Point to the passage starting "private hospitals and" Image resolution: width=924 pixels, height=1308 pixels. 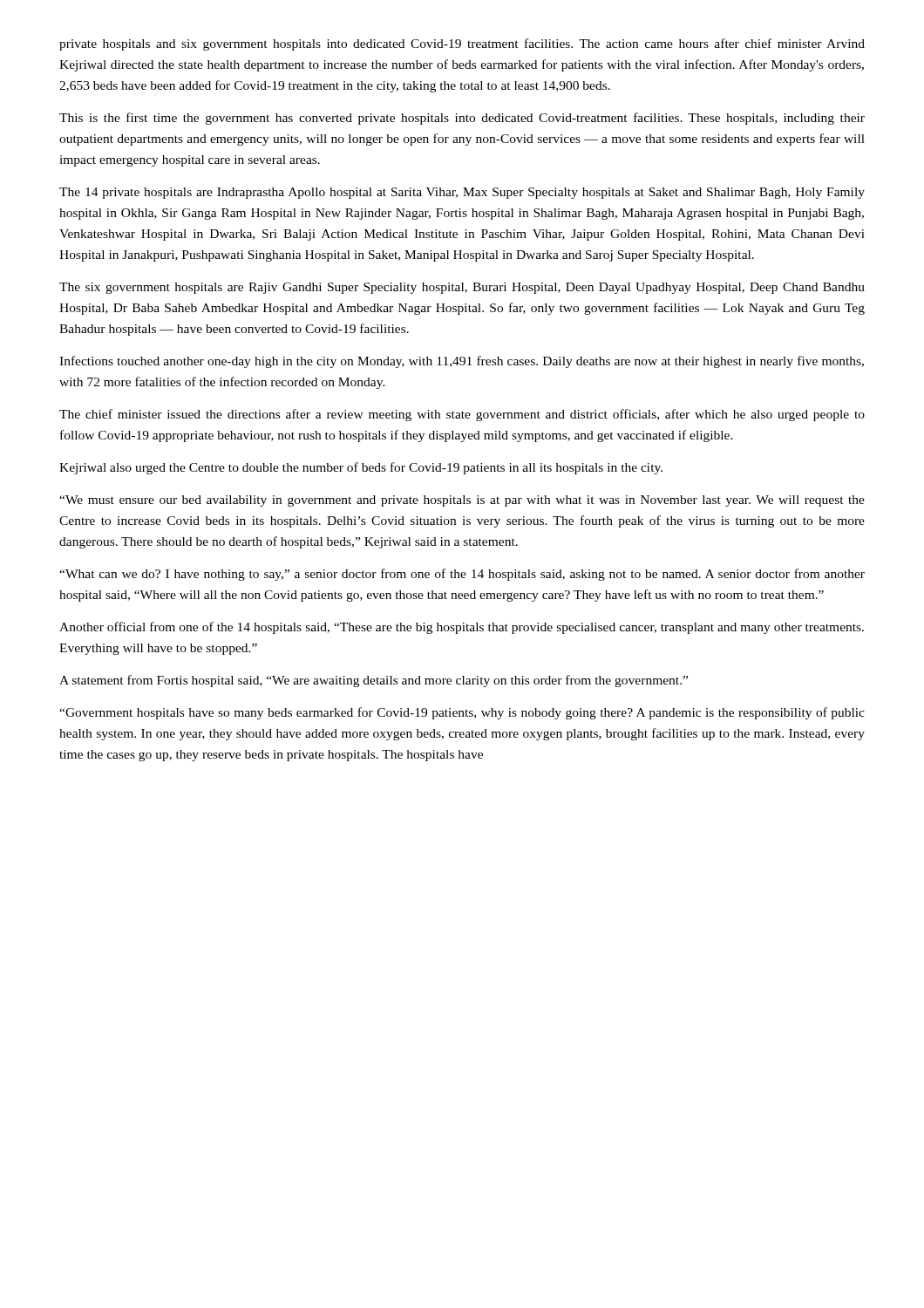point(462,64)
